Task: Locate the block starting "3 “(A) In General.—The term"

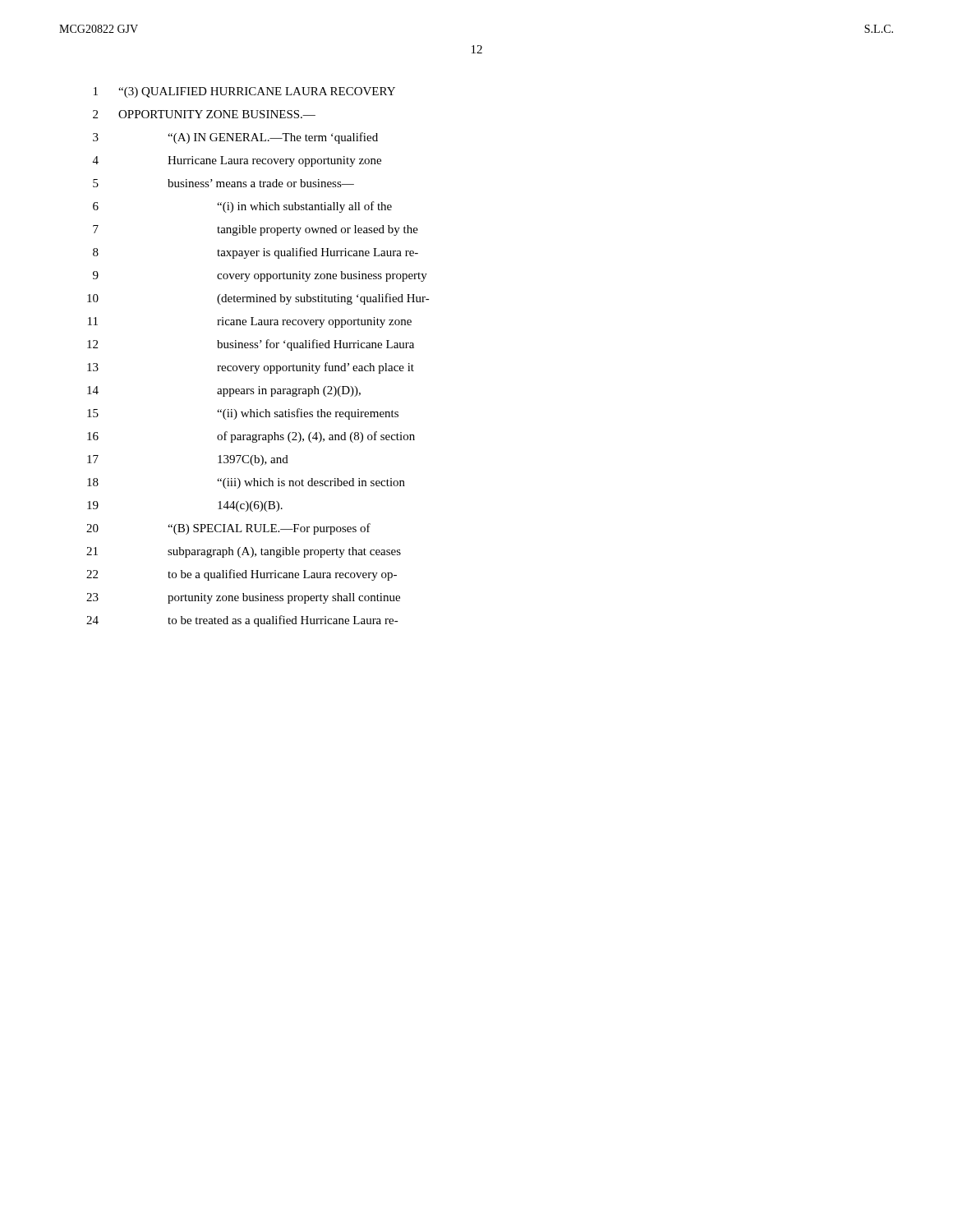Action: click(235, 138)
